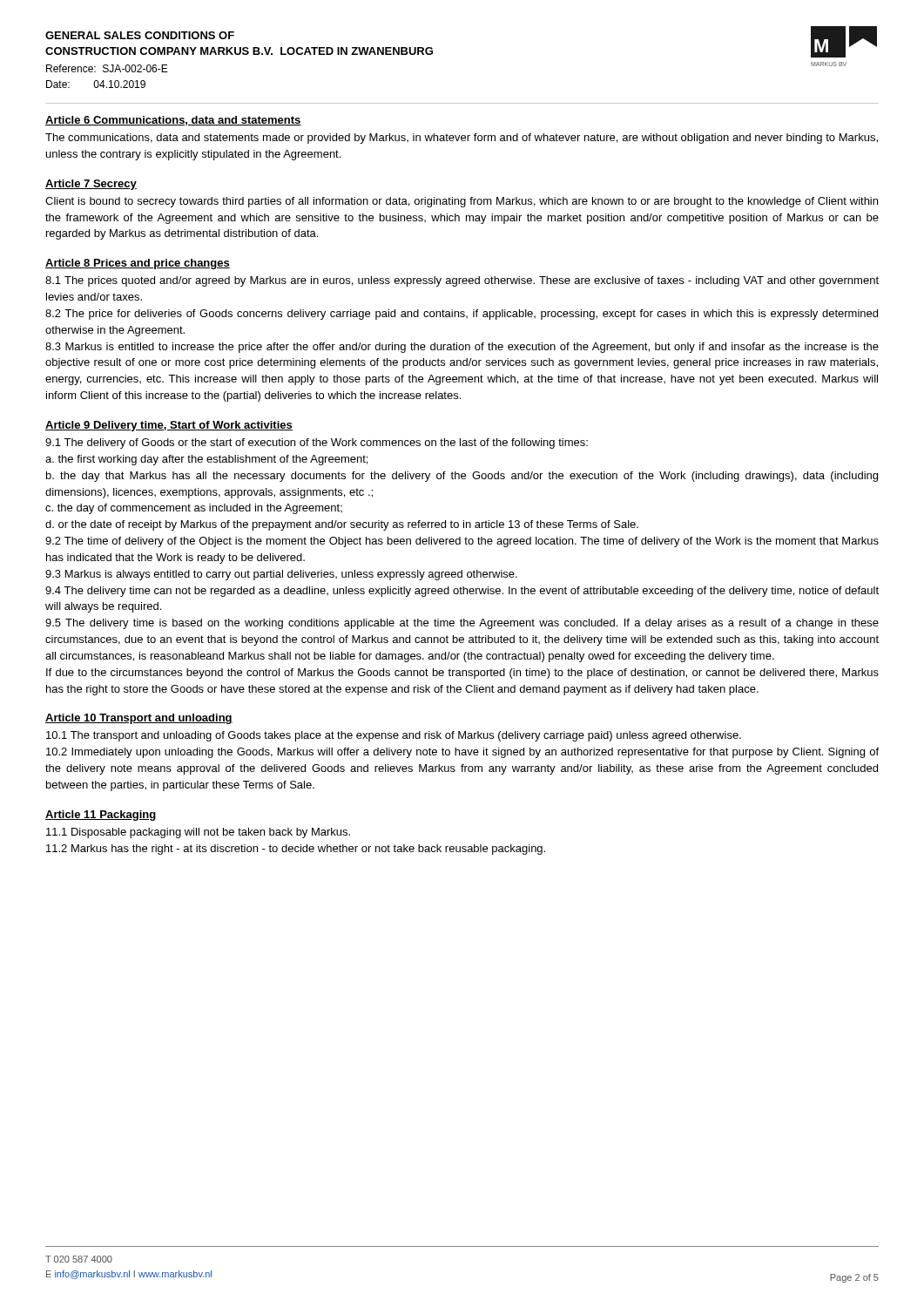Find the block starting "Article 10 Transport and"

click(x=139, y=718)
